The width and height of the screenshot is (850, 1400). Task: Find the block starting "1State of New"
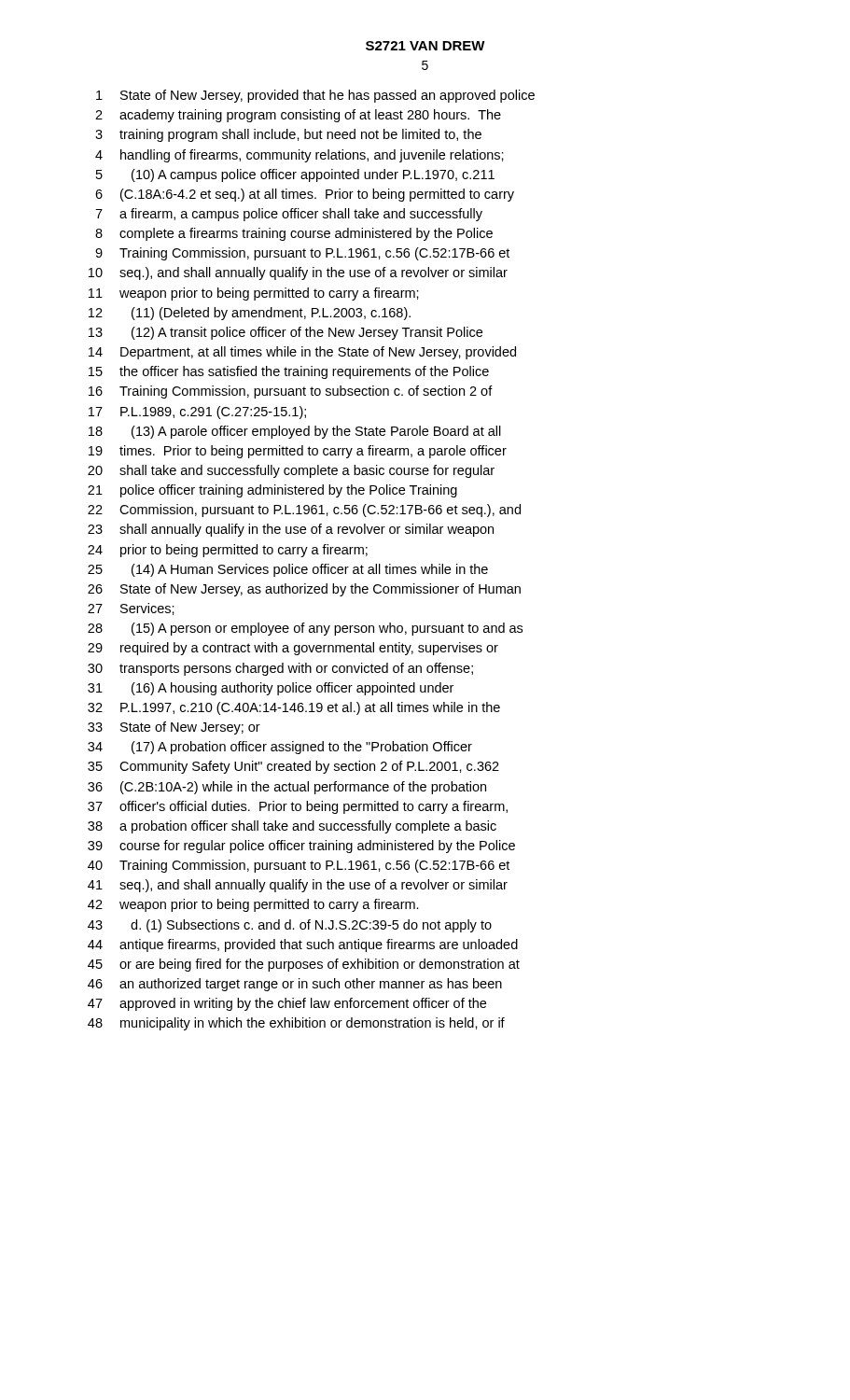click(x=428, y=560)
